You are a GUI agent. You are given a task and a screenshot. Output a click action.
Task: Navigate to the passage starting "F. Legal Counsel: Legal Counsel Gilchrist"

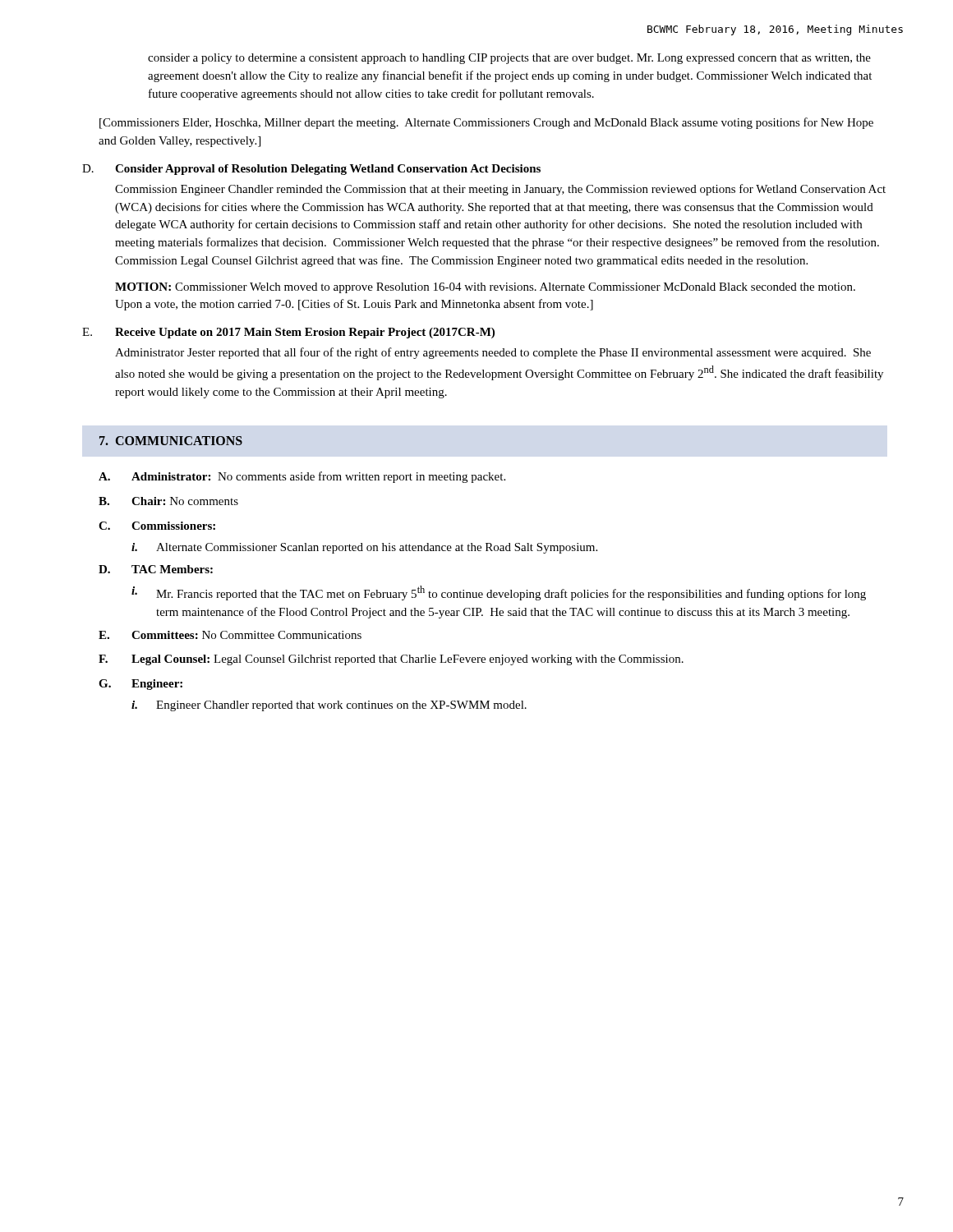pyautogui.click(x=493, y=660)
